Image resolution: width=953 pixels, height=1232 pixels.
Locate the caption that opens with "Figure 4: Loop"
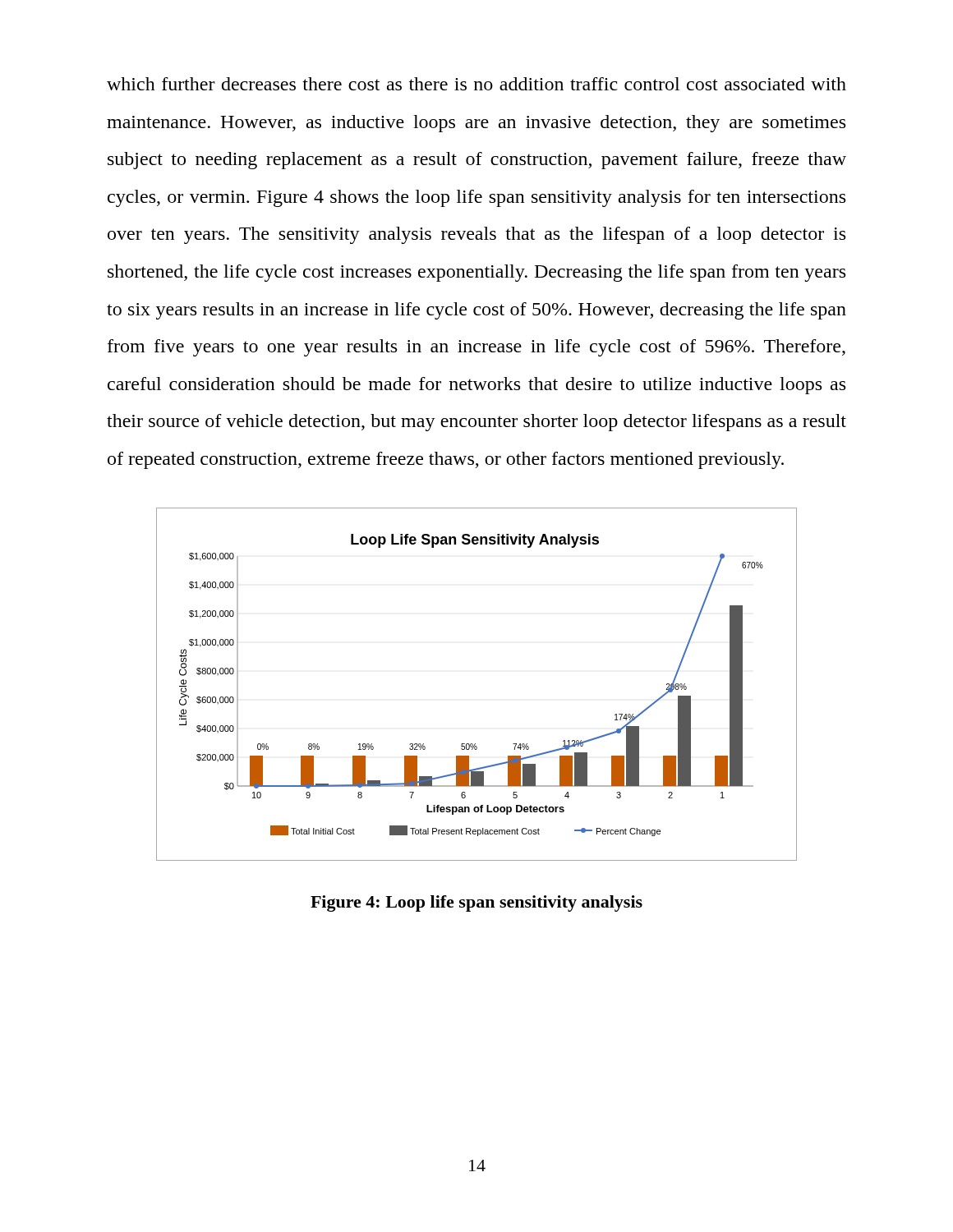click(476, 902)
